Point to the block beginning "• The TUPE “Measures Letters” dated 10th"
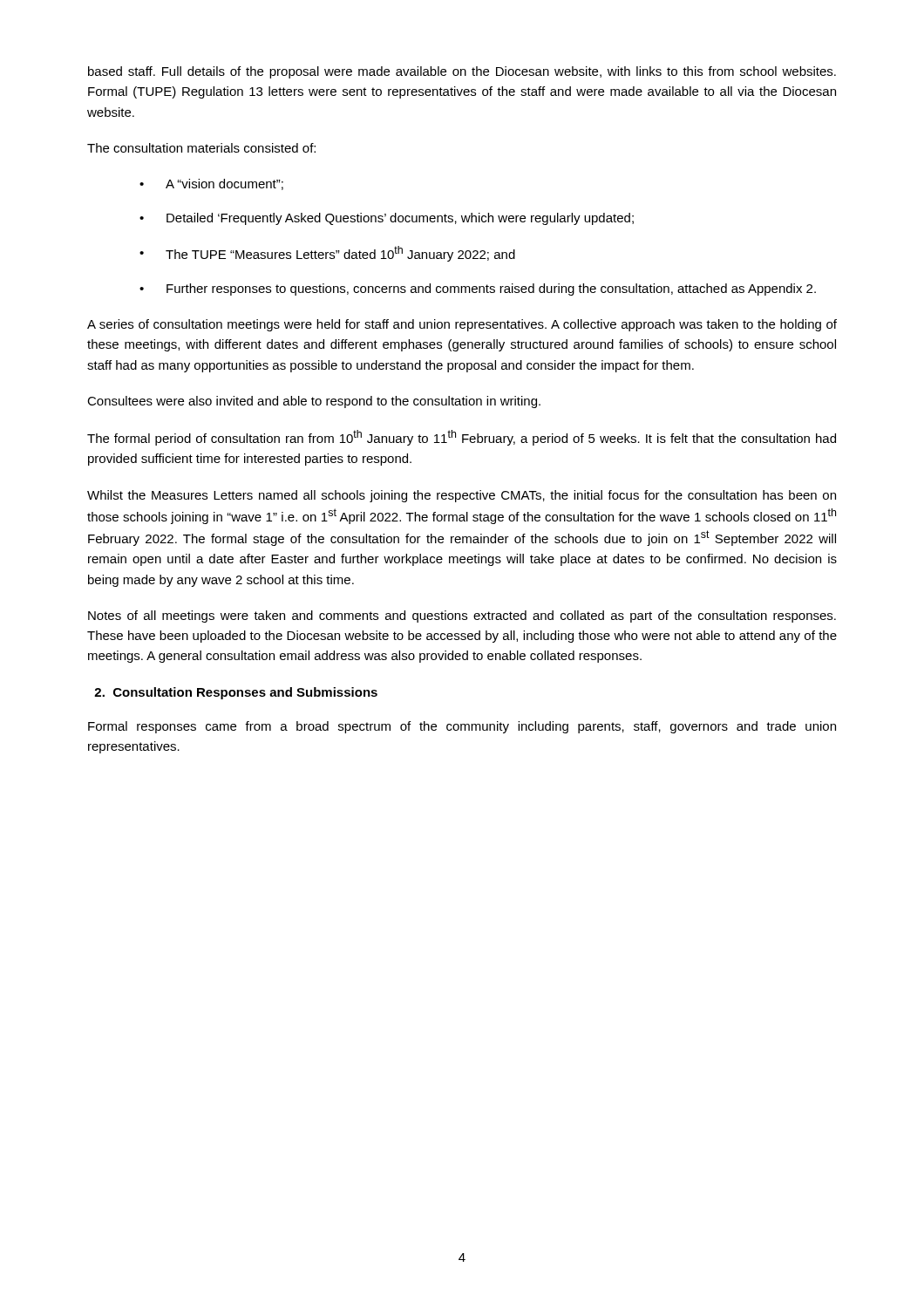Screen dimensions: 1308x924 488,253
